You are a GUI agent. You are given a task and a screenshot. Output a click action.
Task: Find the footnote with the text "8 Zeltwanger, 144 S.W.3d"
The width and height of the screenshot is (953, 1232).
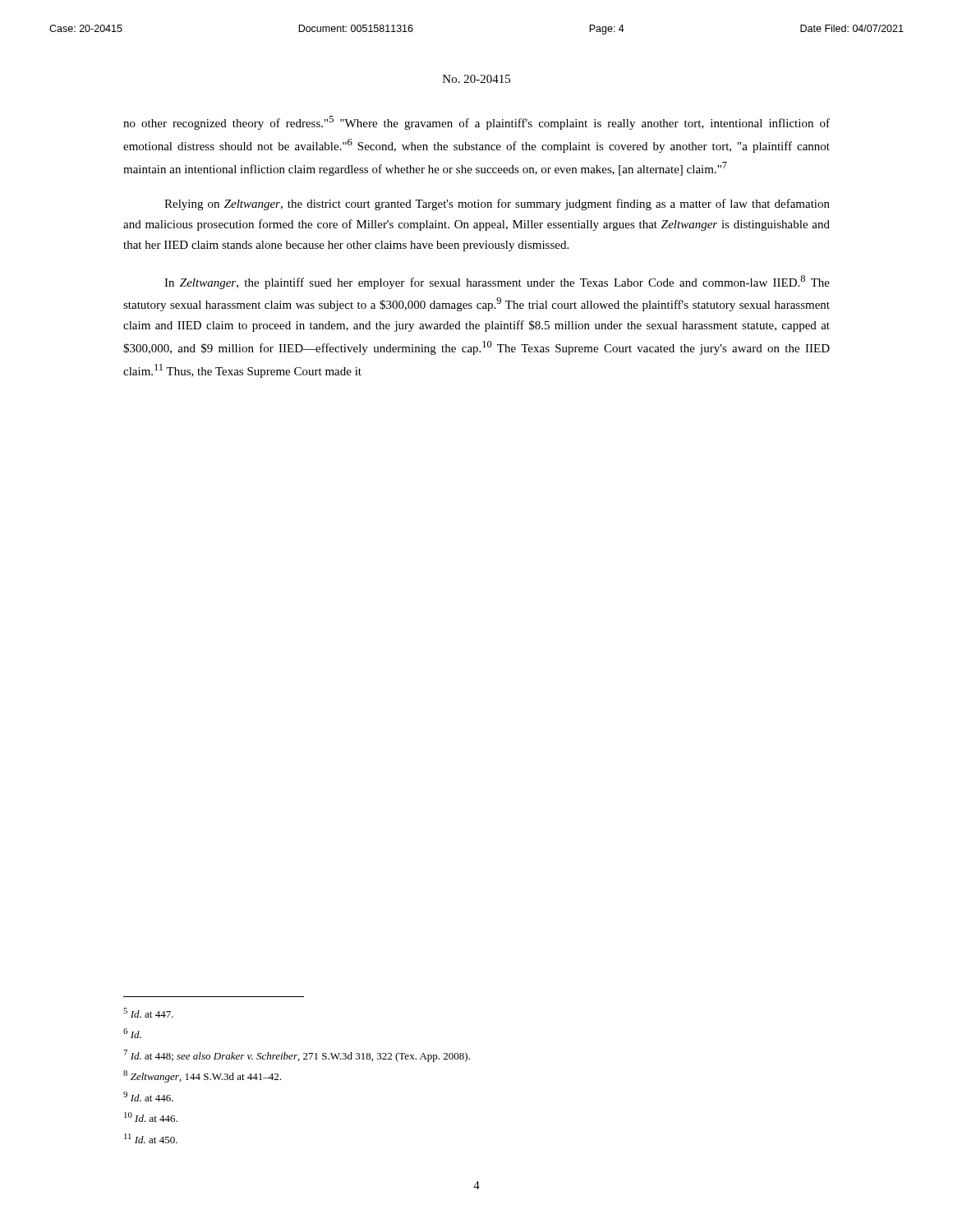coord(203,1075)
